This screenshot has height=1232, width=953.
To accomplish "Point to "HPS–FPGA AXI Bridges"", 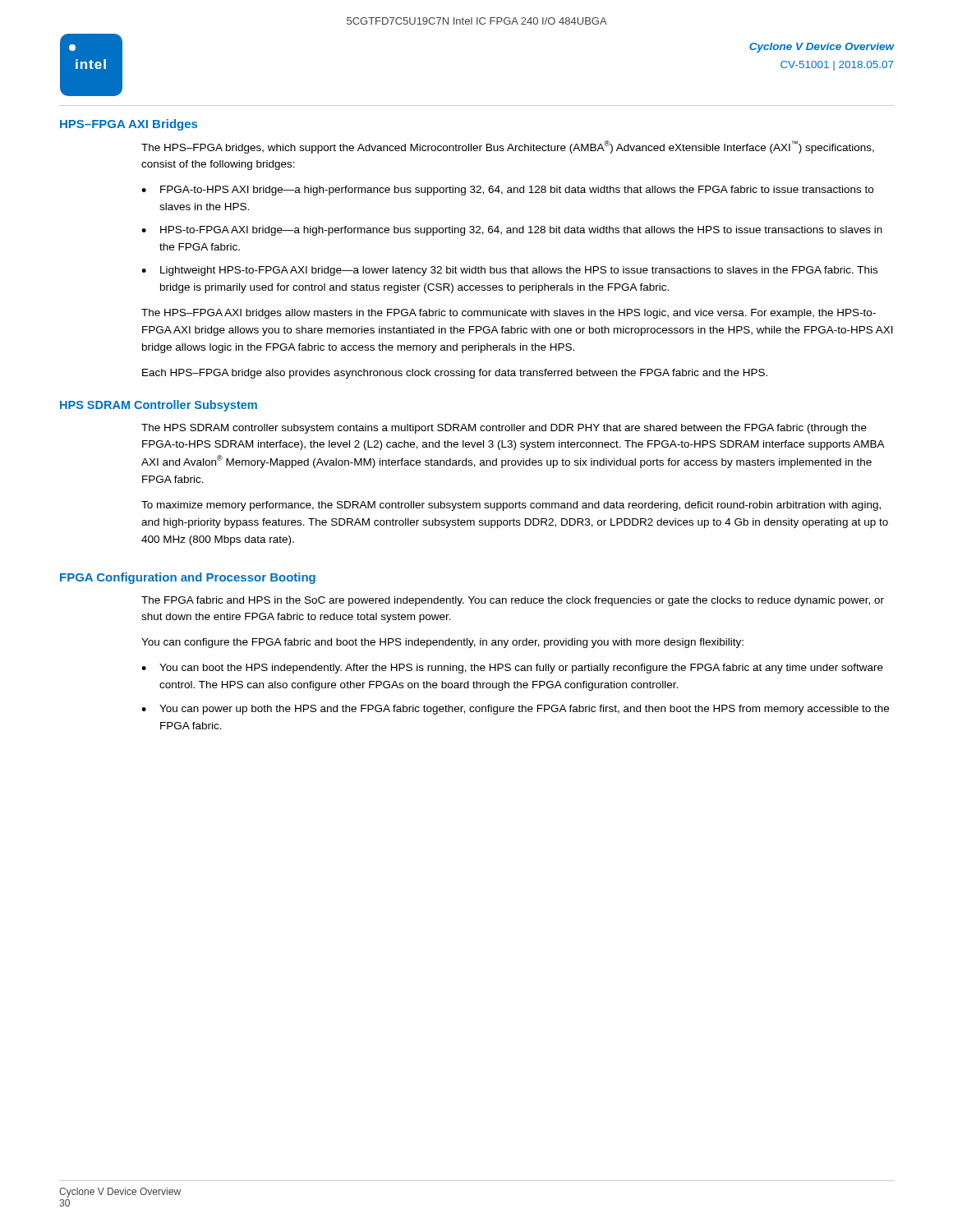I will pos(129,124).
